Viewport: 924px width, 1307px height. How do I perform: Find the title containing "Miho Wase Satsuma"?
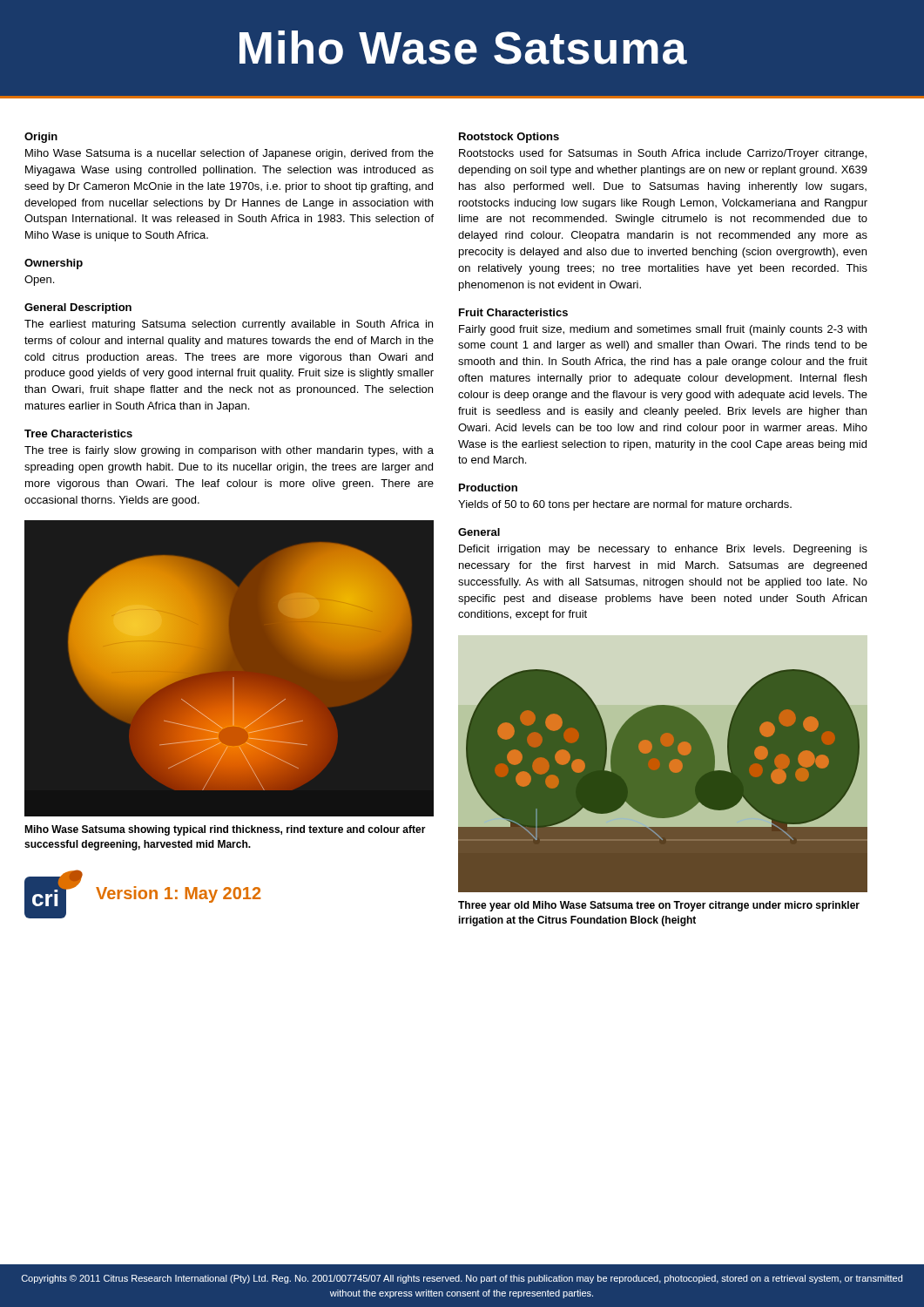(x=462, y=48)
